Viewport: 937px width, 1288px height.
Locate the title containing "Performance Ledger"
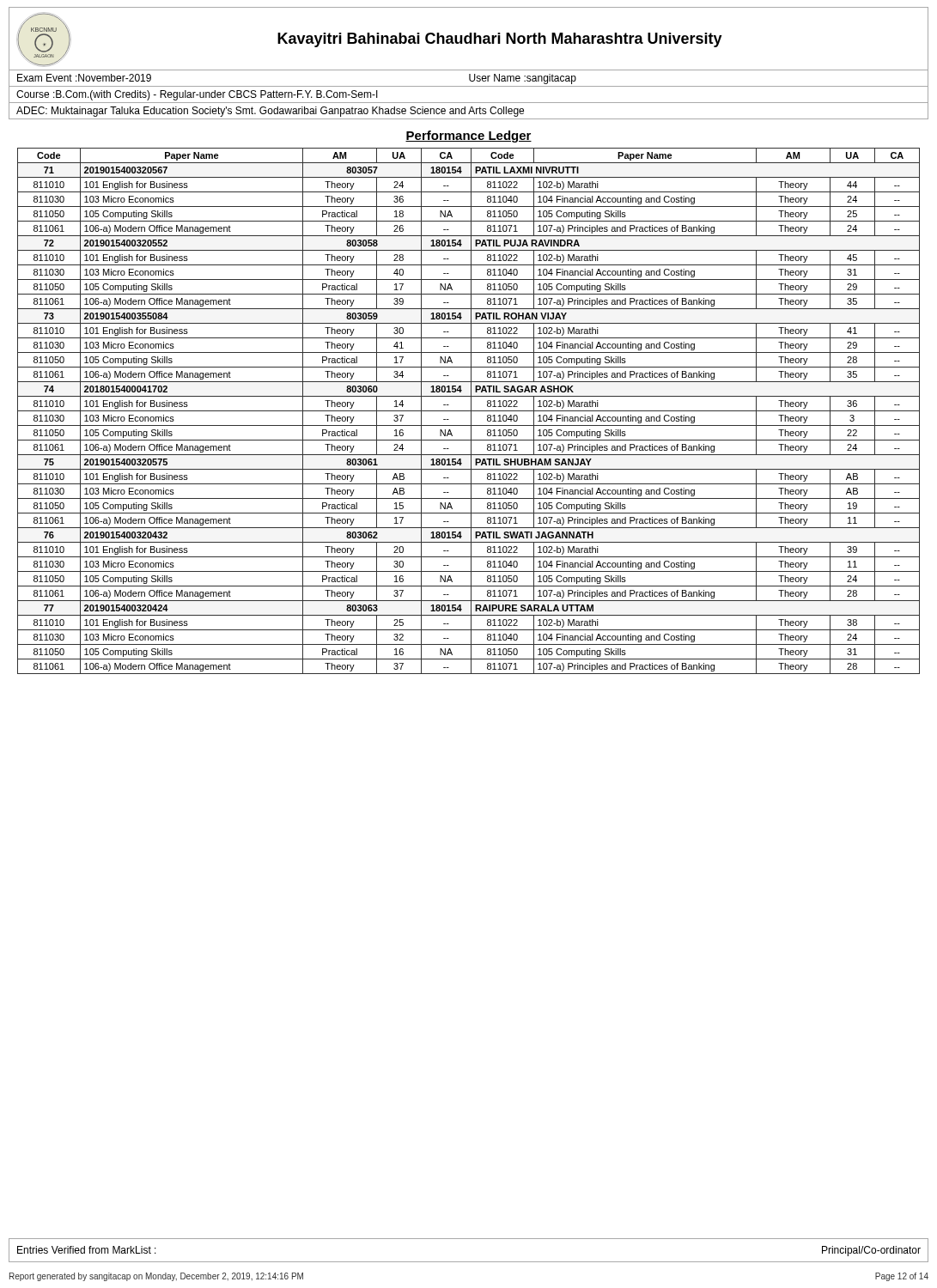tap(468, 135)
